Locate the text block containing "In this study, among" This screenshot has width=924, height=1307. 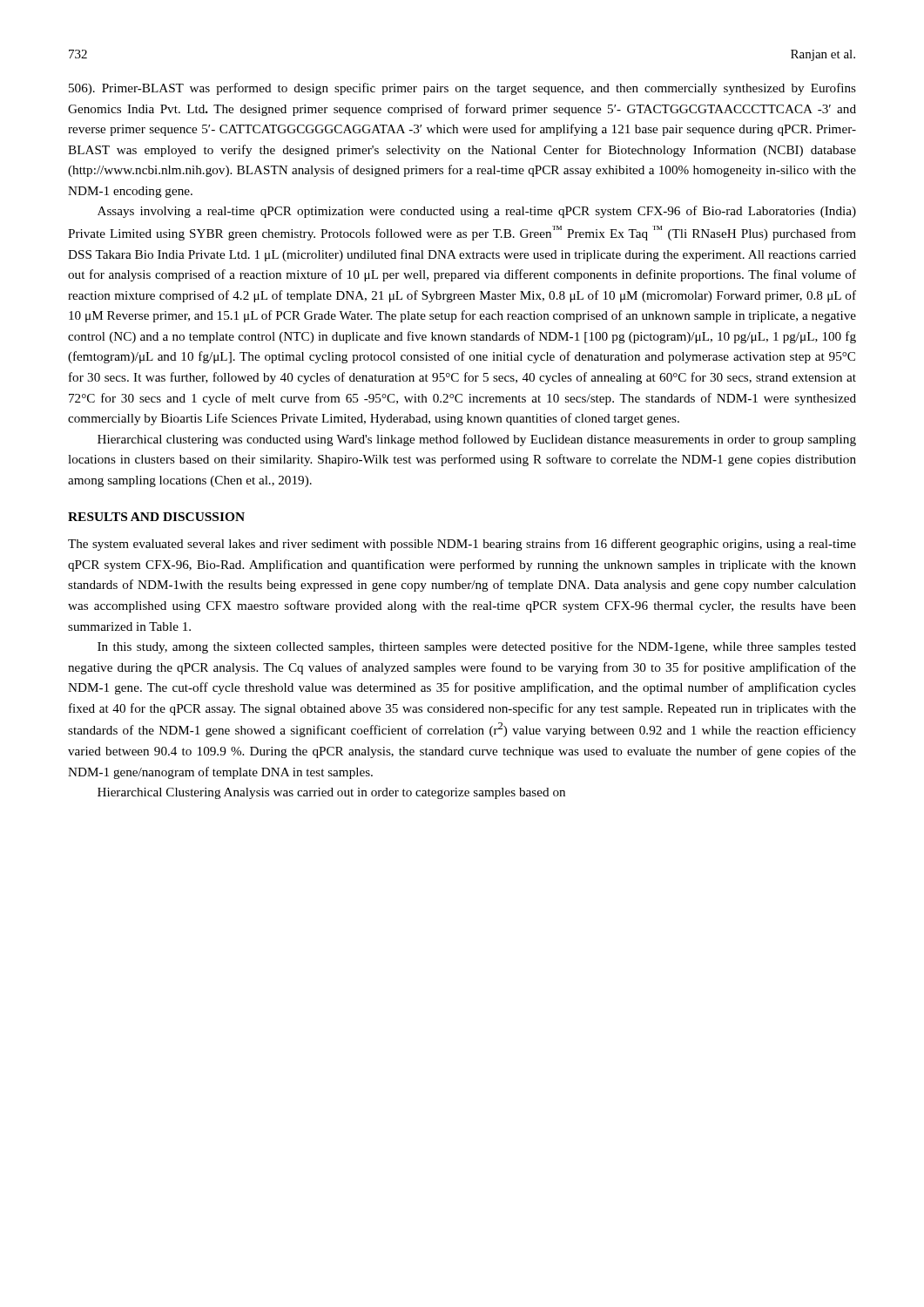point(462,709)
